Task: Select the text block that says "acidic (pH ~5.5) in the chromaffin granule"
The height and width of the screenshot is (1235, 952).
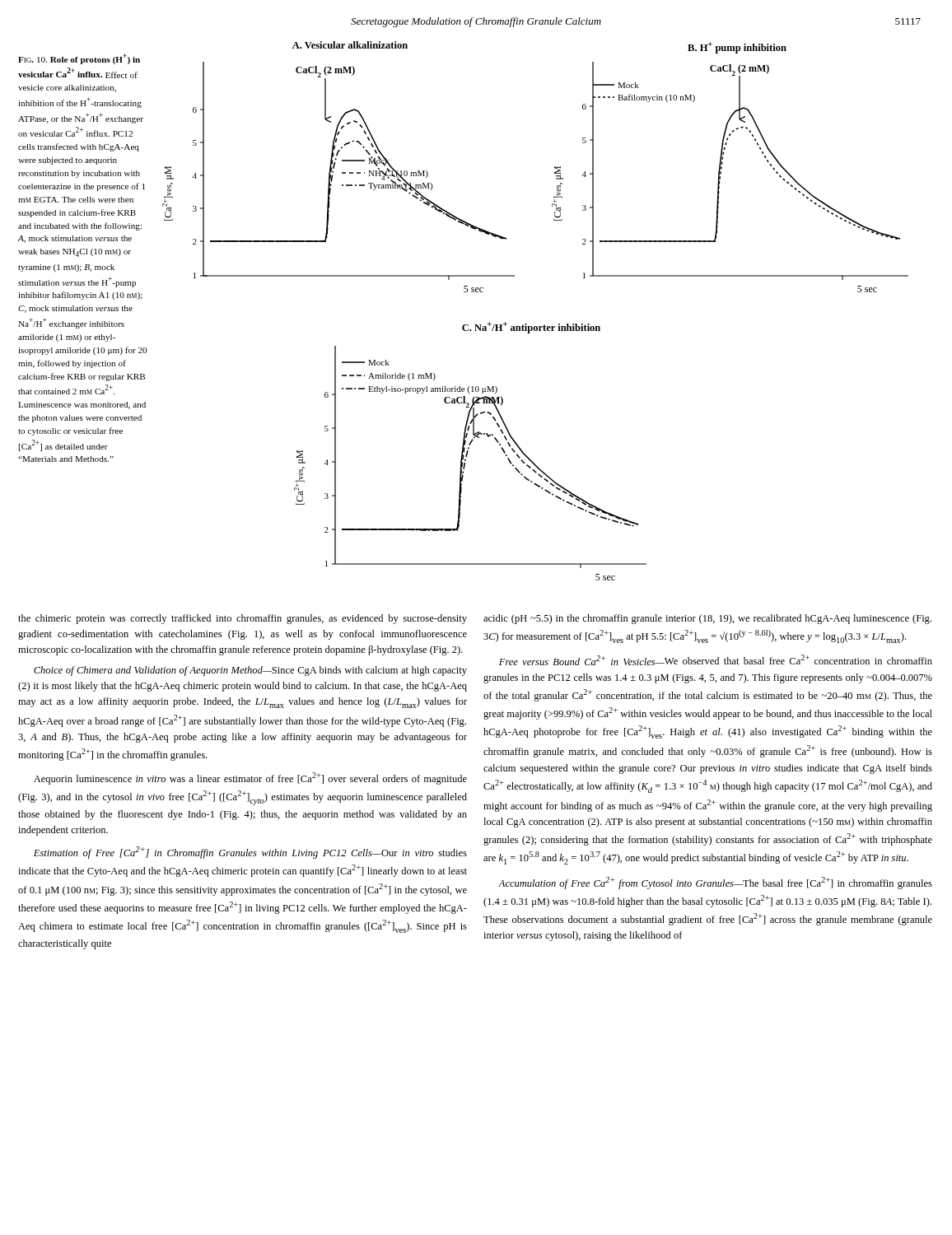Action: click(708, 777)
